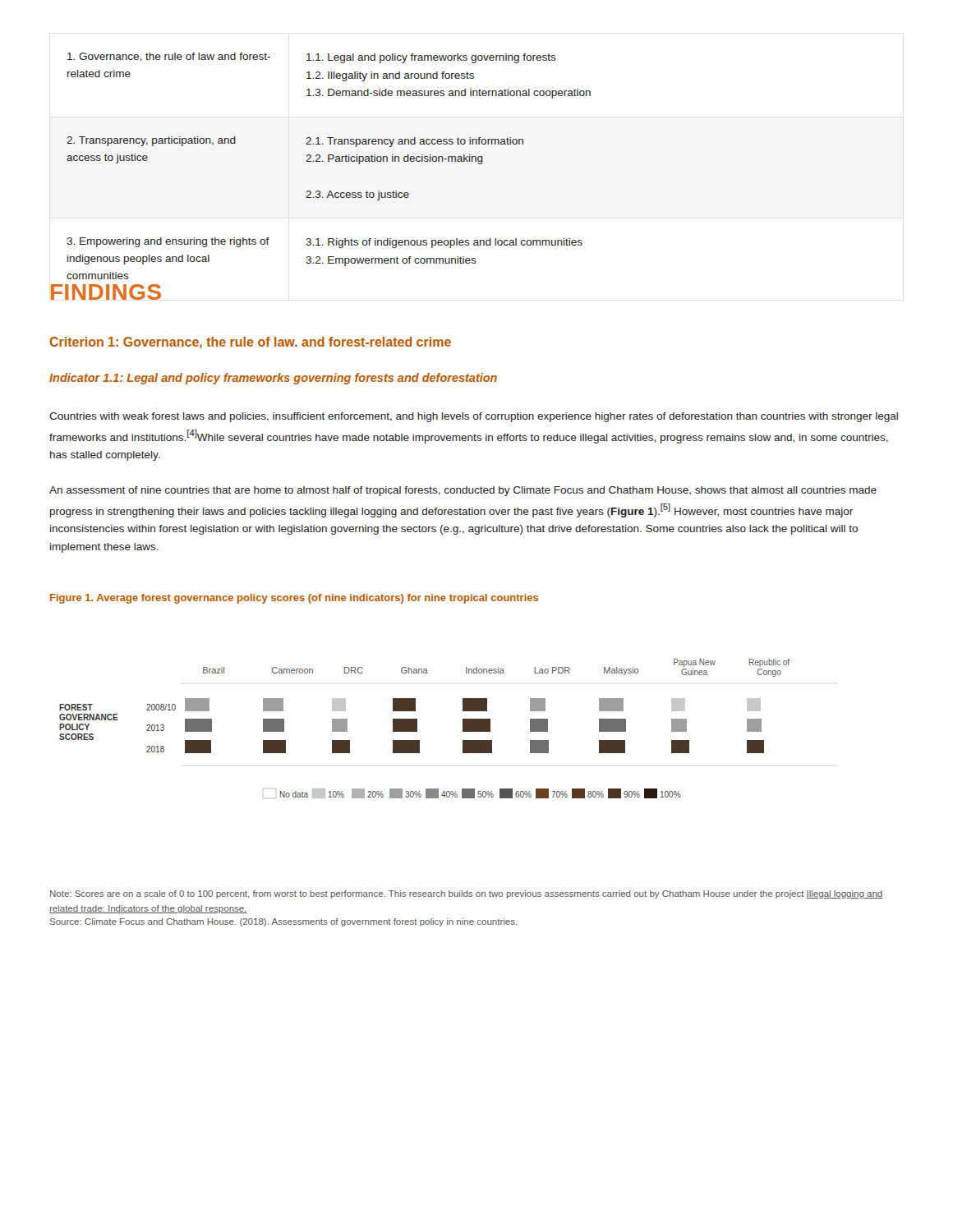Locate a grouped bar chart
The width and height of the screenshot is (953, 1232).
point(476,752)
